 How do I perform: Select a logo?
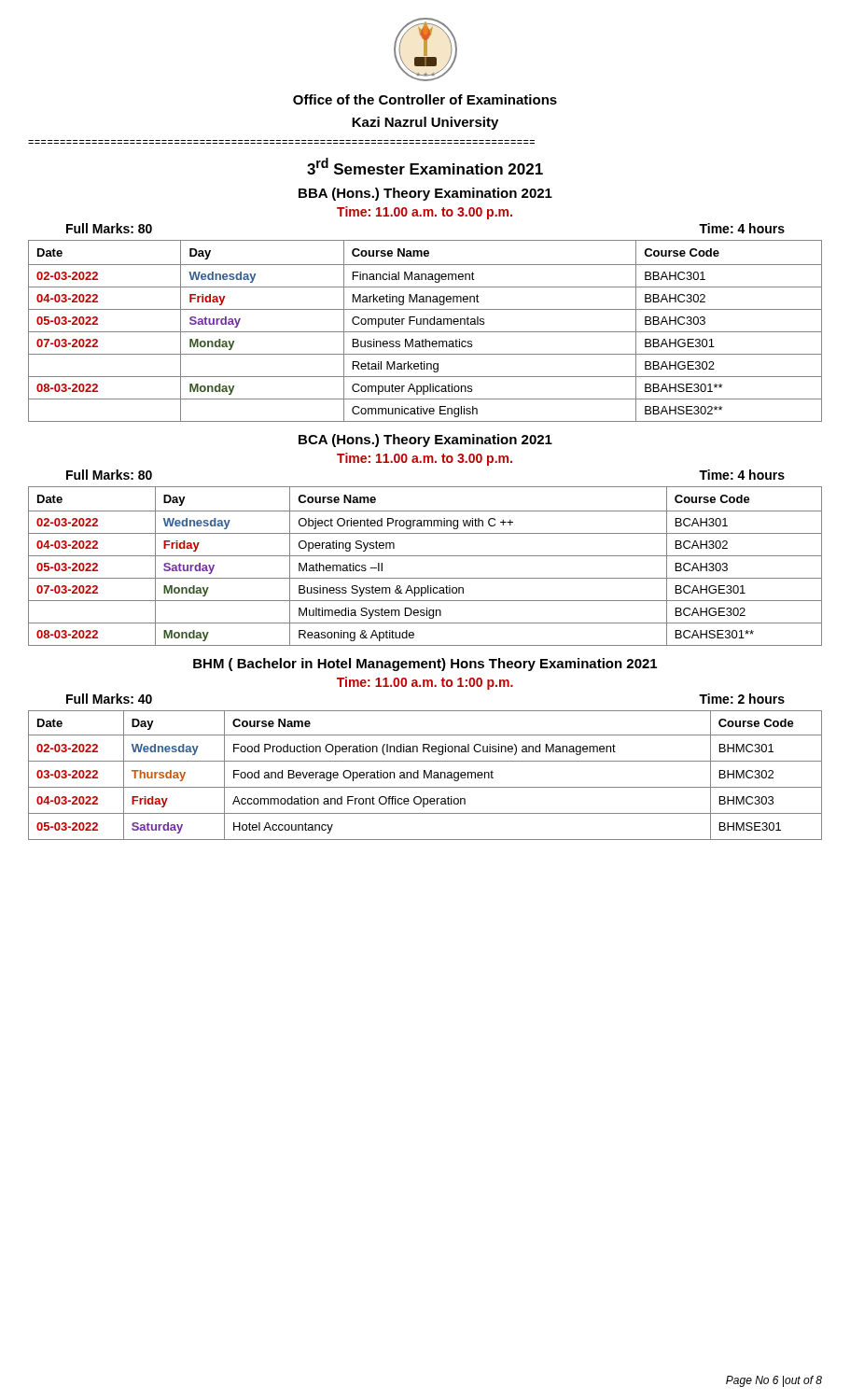pos(425,42)
